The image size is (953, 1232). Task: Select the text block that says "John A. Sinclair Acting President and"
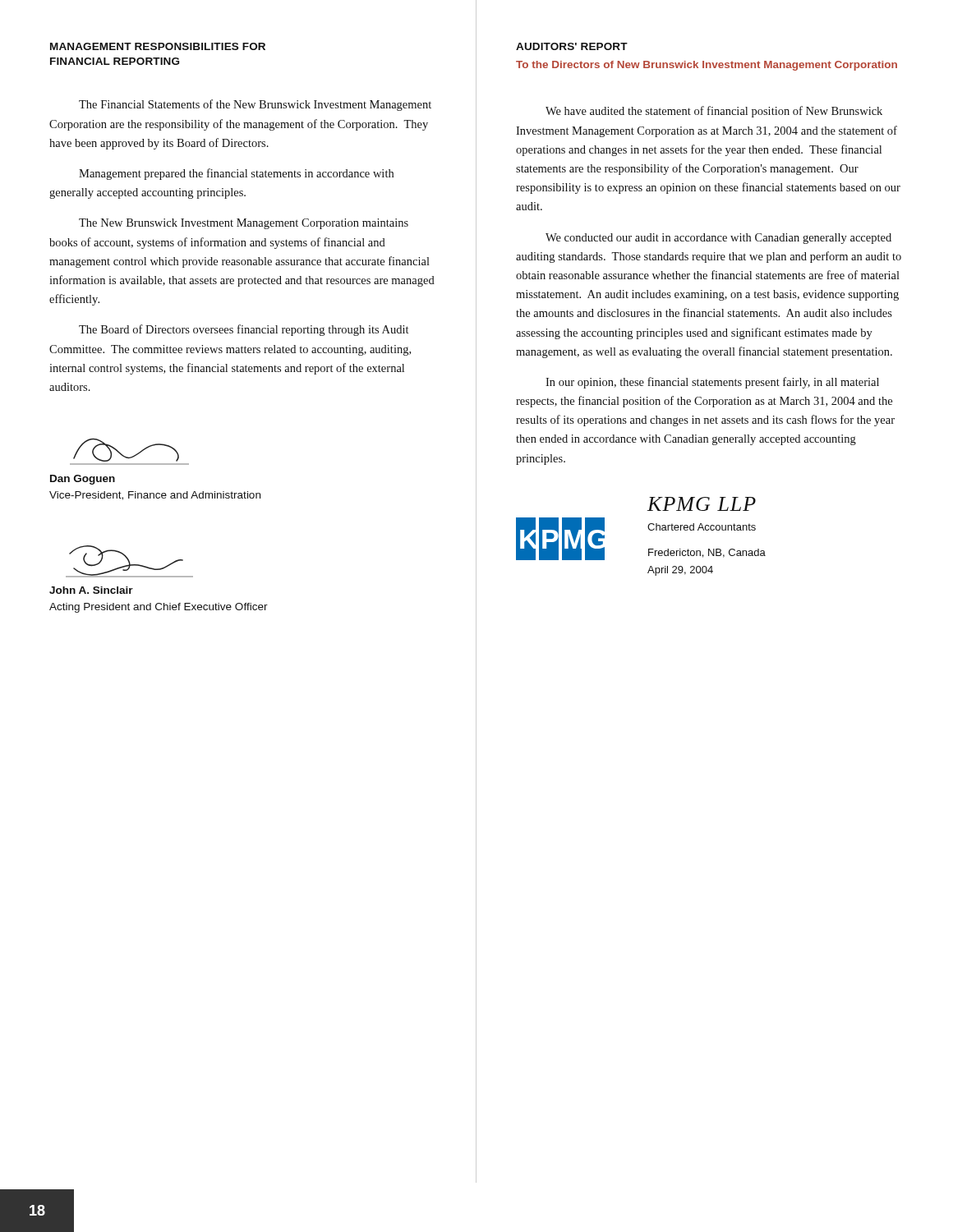(158, 598)
